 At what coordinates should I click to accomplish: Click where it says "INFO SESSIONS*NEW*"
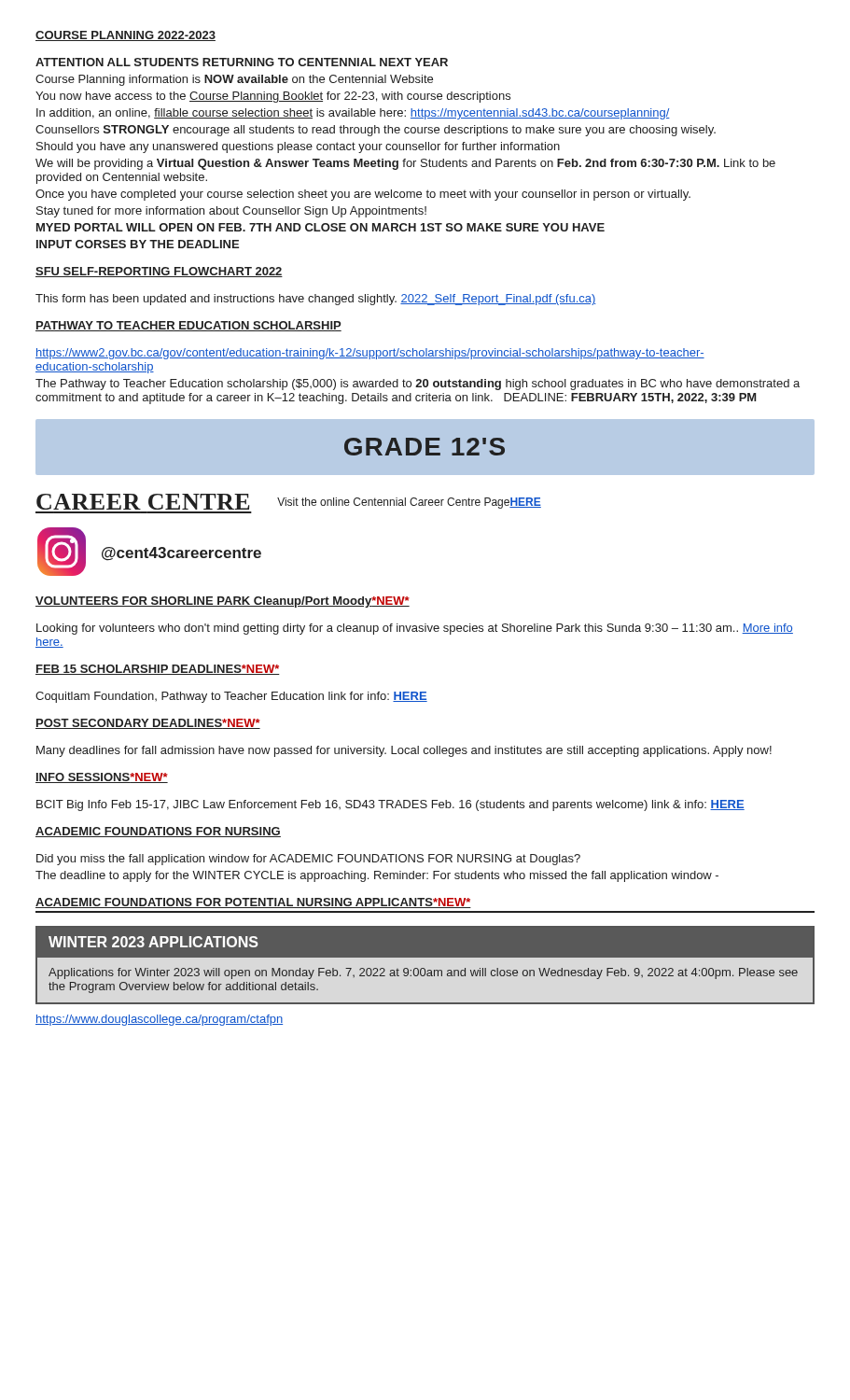point(102,778)
